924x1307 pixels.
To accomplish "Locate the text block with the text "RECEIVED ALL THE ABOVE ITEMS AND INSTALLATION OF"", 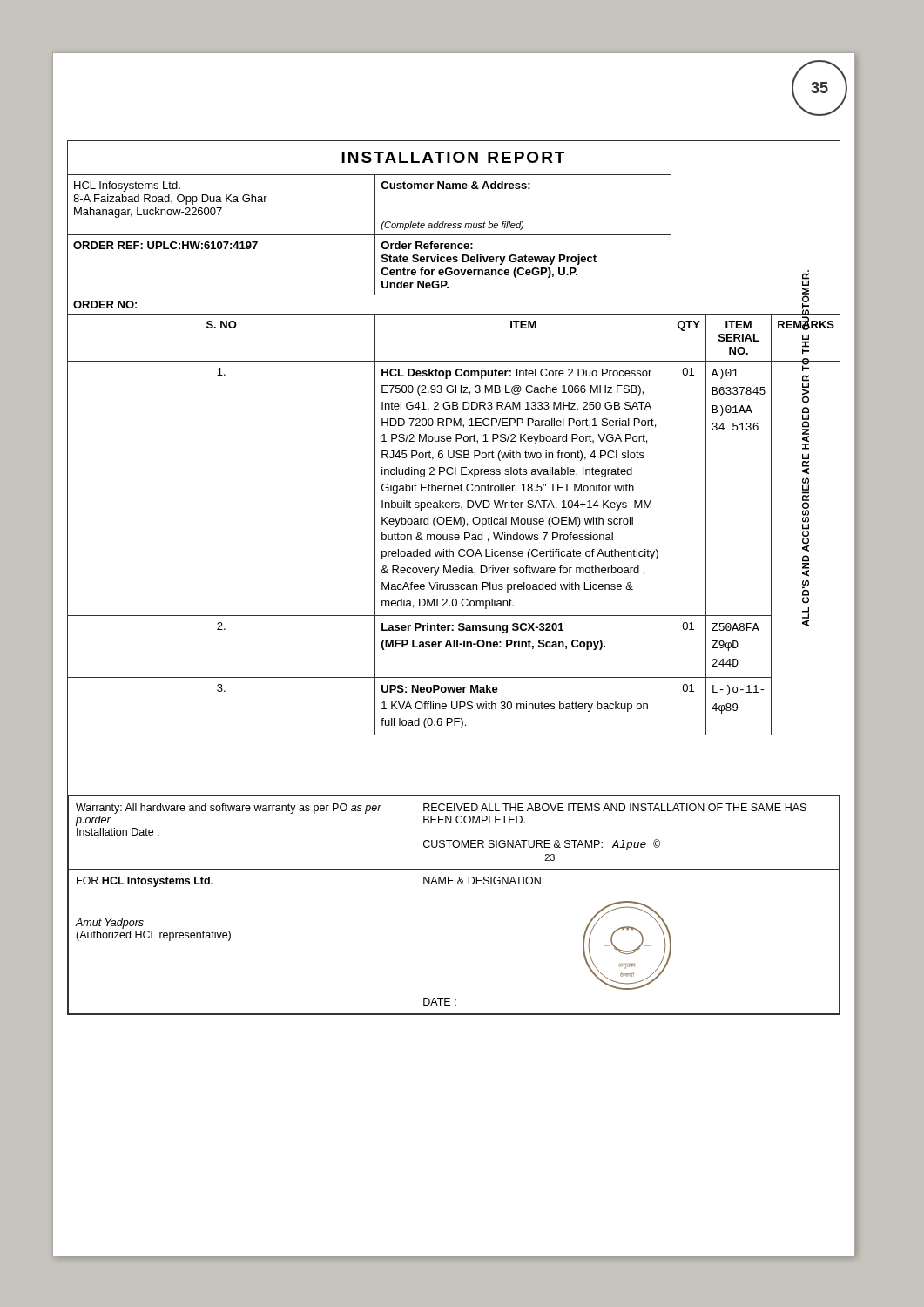I will 615,832.
